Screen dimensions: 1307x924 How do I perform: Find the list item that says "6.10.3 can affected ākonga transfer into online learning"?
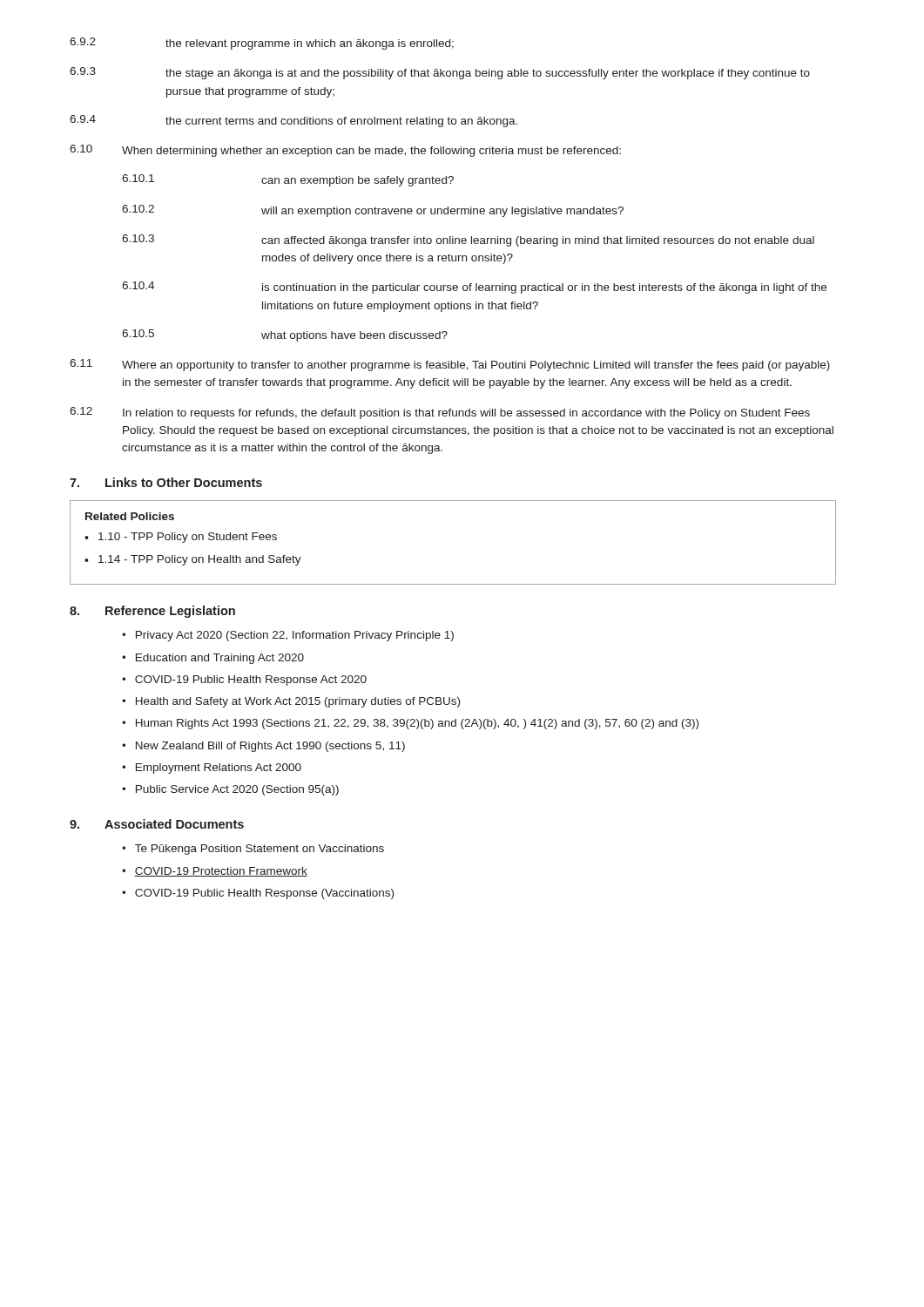(x=479, y=249)
